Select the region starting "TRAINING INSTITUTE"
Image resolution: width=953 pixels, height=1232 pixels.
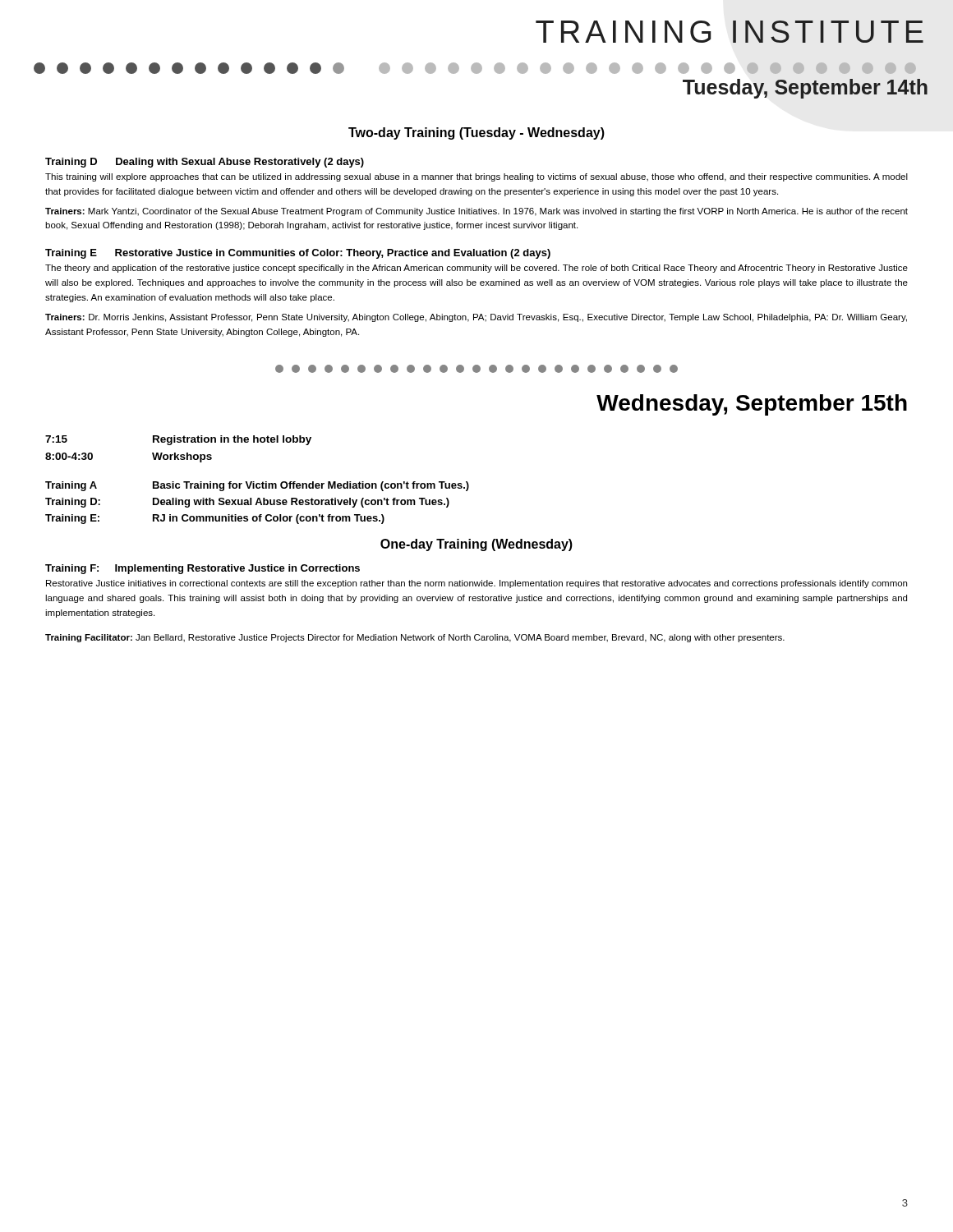[732, 32]
